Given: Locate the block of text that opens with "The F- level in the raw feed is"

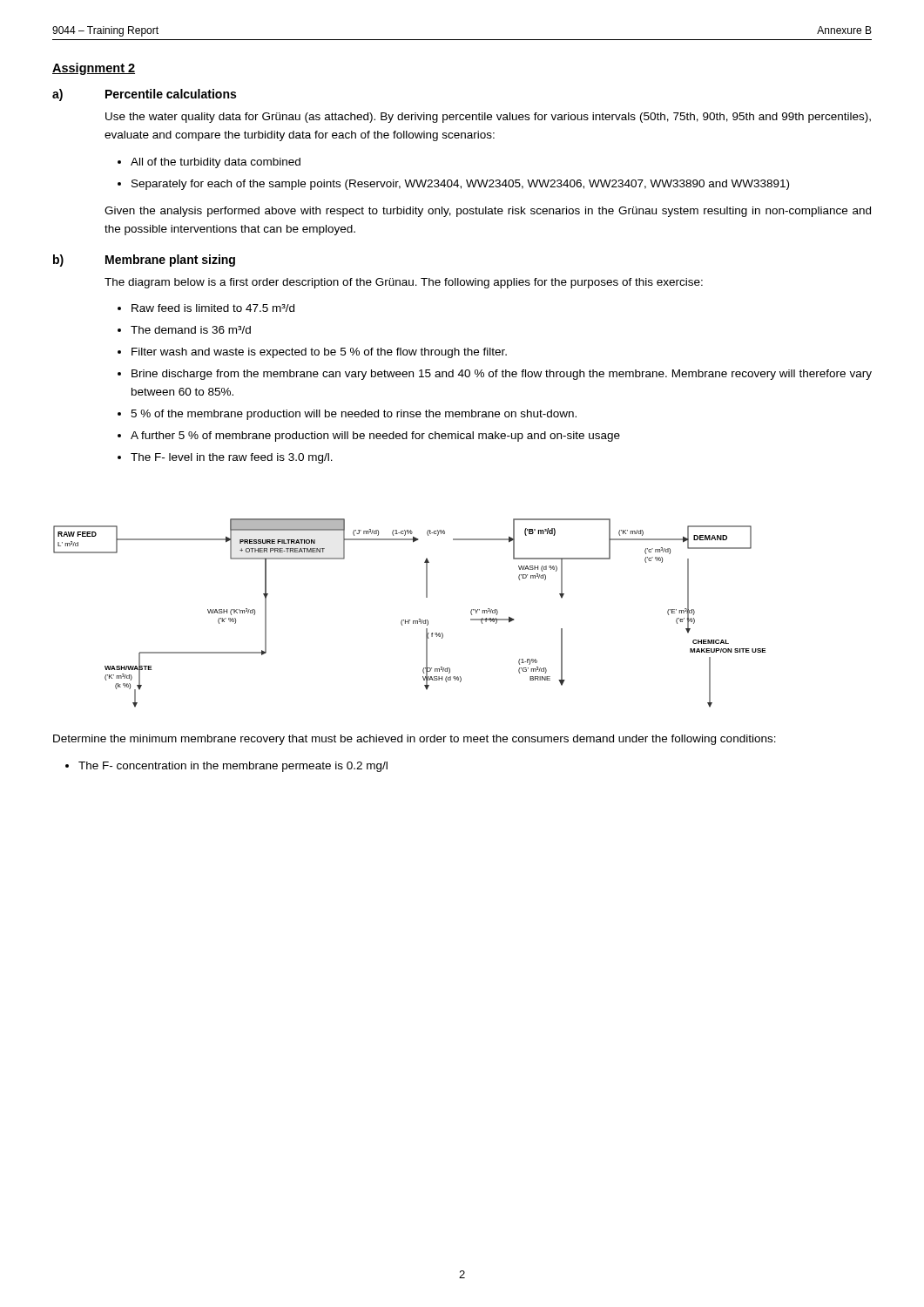Looking at the screenshot, I should [232, 457].
